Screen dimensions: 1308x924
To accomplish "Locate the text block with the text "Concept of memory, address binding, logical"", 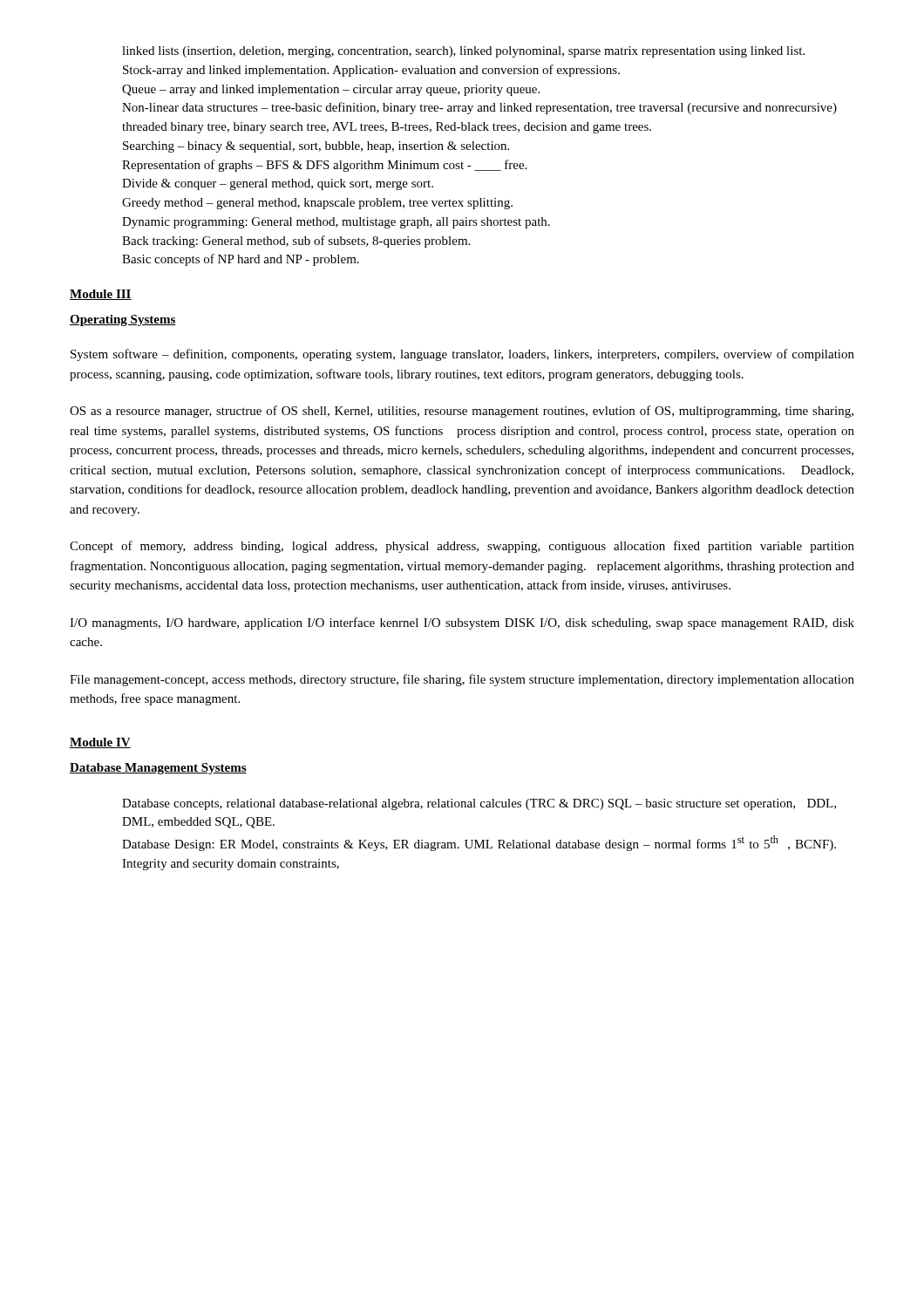I will pyautogui.click(x=462, y=566).
